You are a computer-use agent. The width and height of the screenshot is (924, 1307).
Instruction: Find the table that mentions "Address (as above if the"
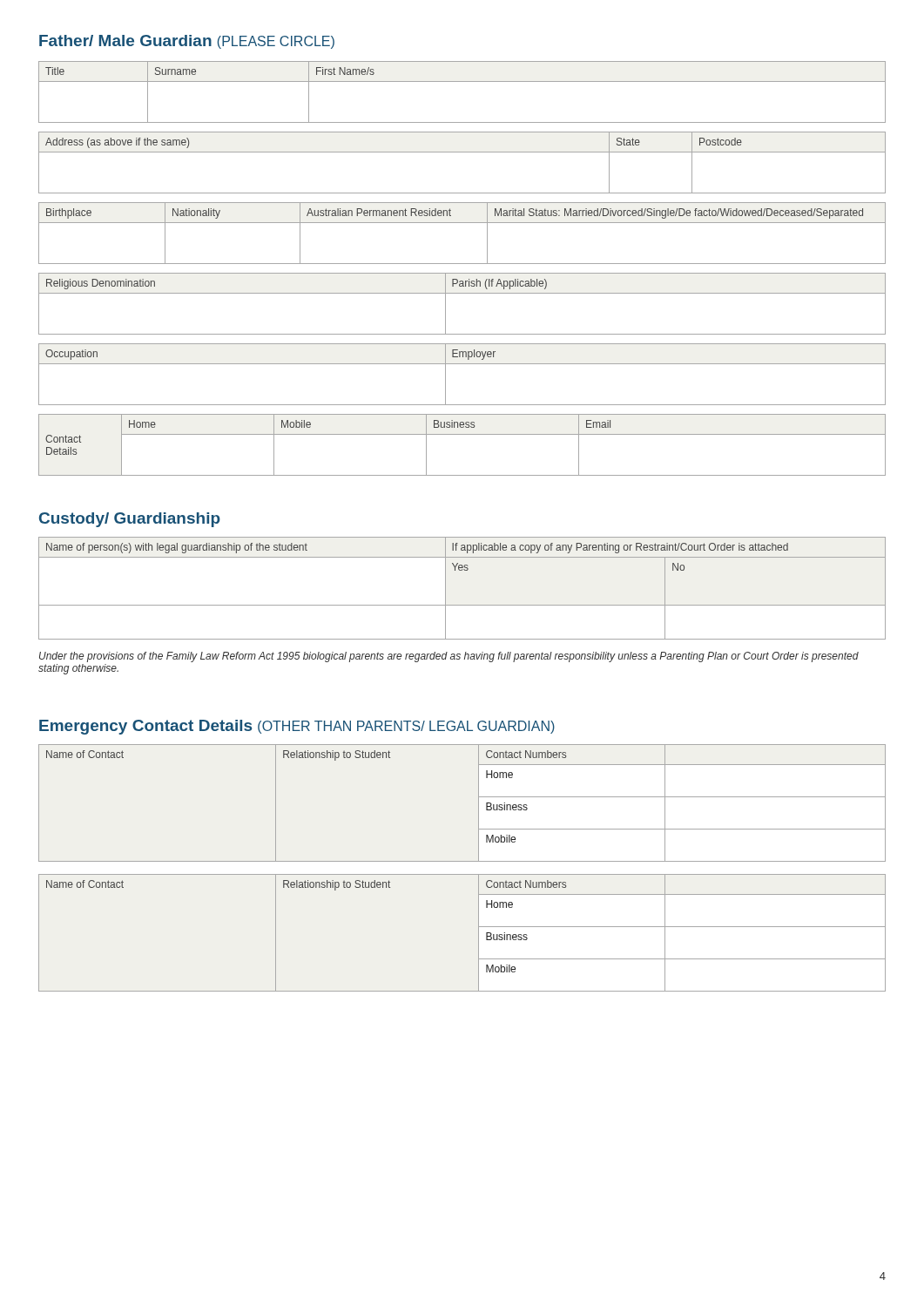(462, 163)
